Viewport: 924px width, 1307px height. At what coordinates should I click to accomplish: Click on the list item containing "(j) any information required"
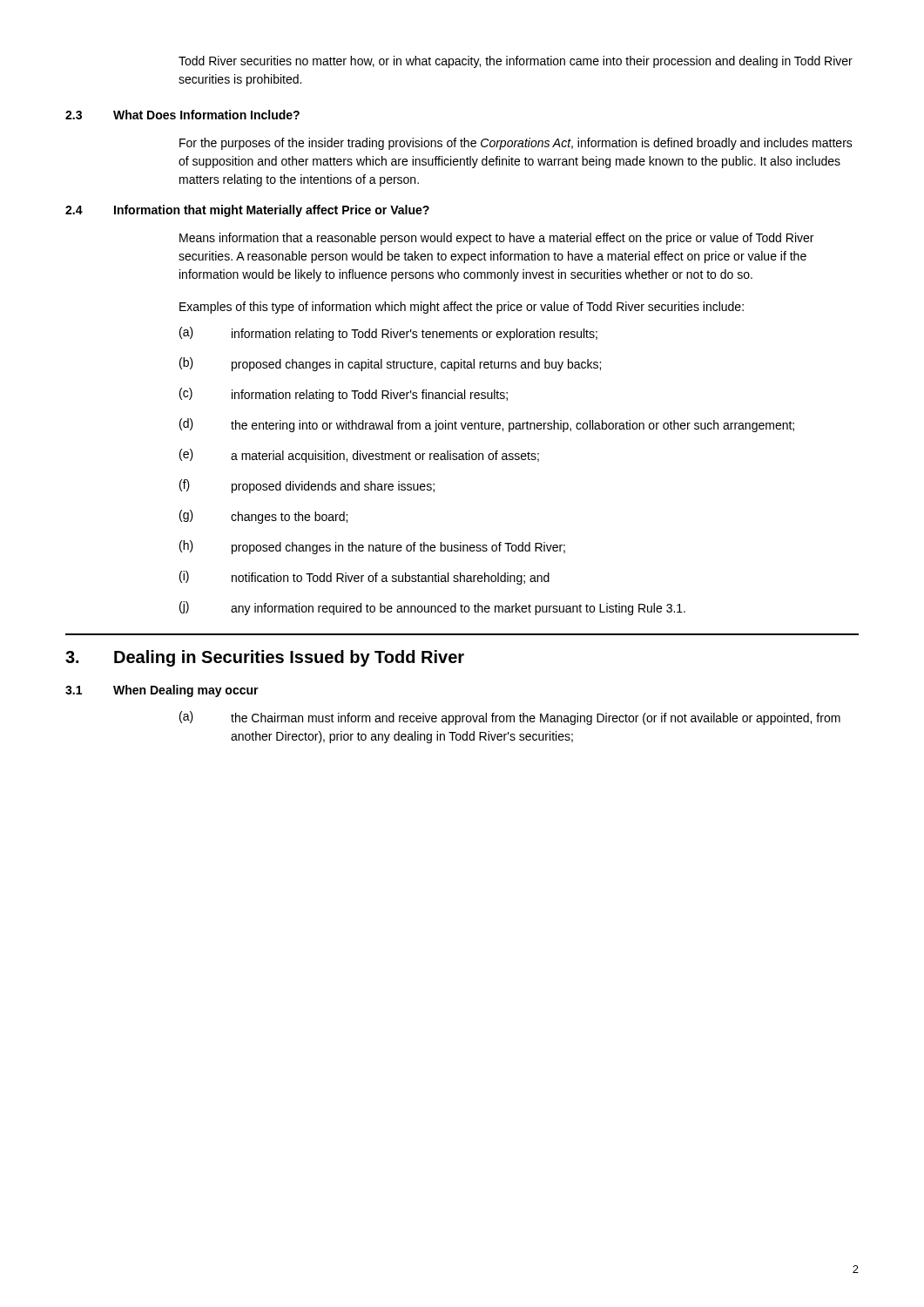tap(519, 609)
